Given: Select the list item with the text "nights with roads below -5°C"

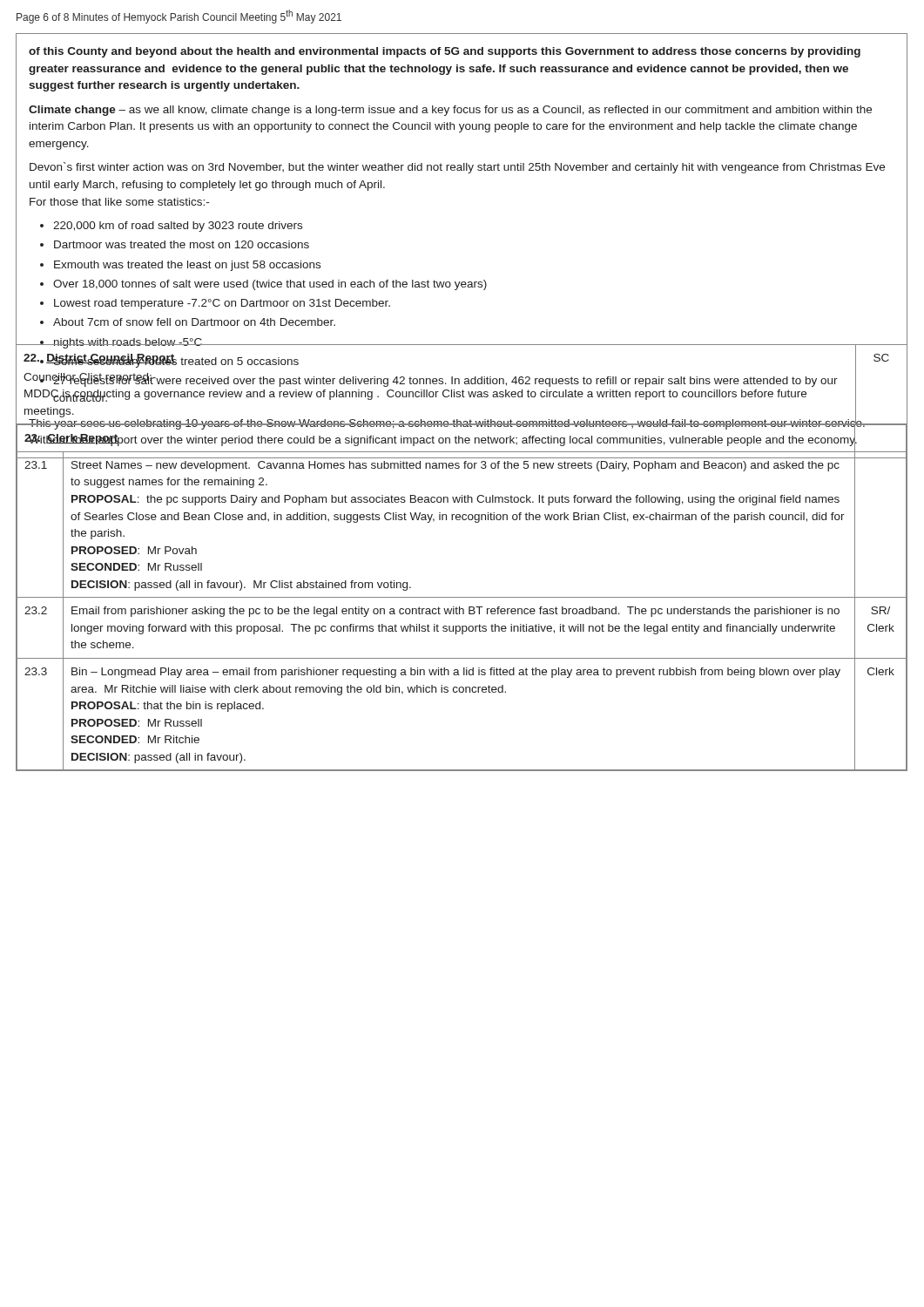Looking at the screenshot, I should (x=128, y=342).
